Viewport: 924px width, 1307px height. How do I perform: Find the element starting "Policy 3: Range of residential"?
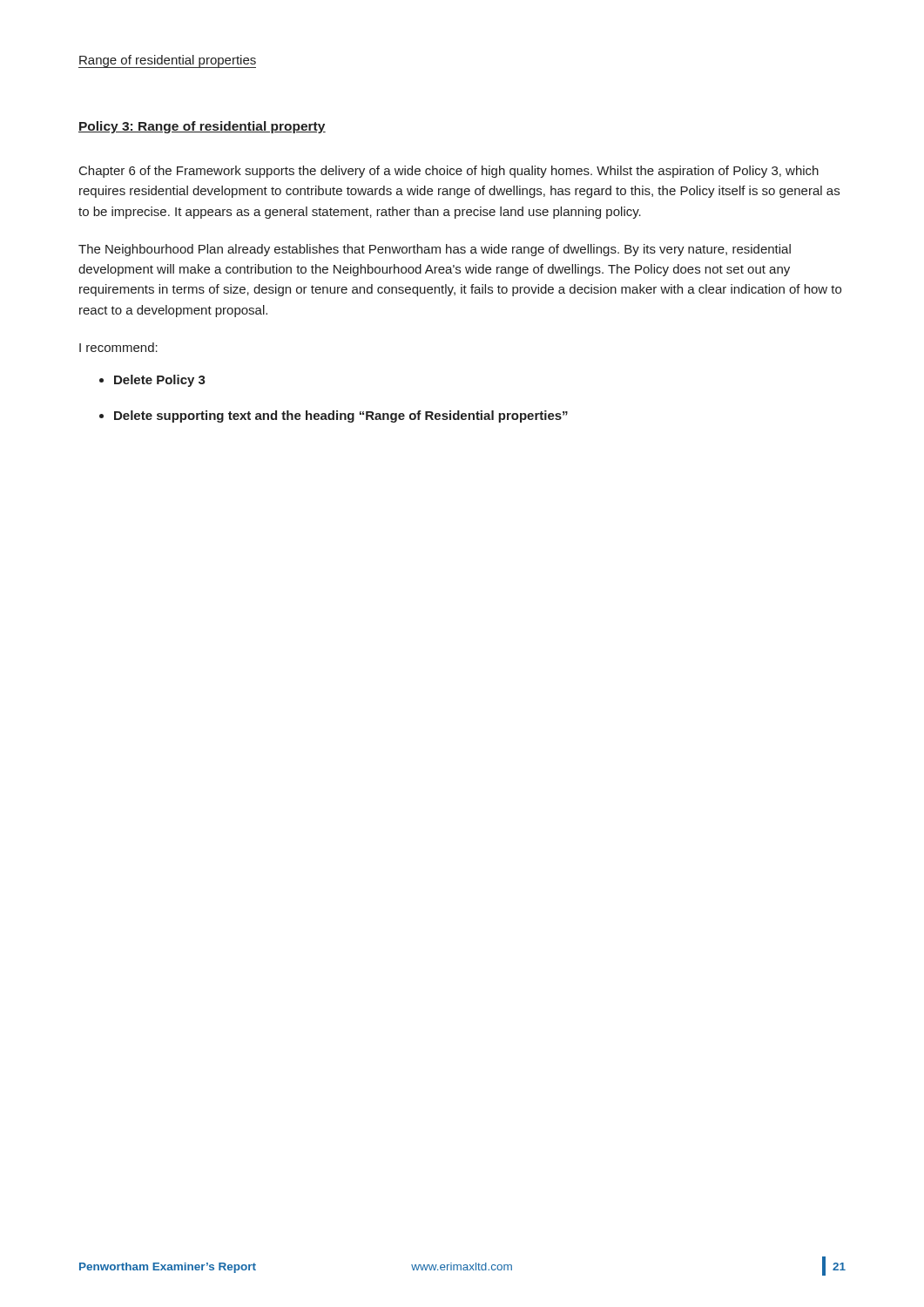[202, 126]
